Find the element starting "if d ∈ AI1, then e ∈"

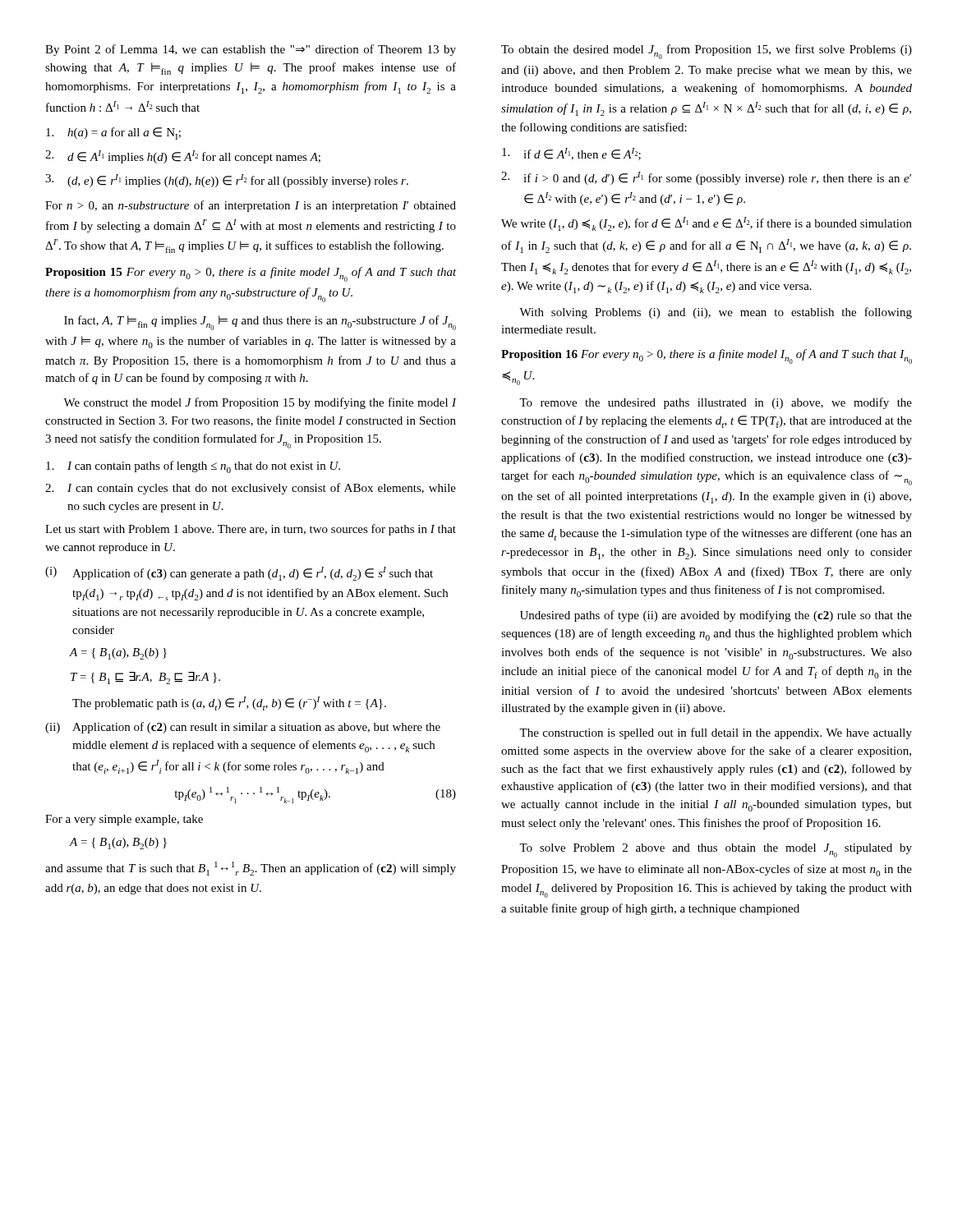[571, 154]
